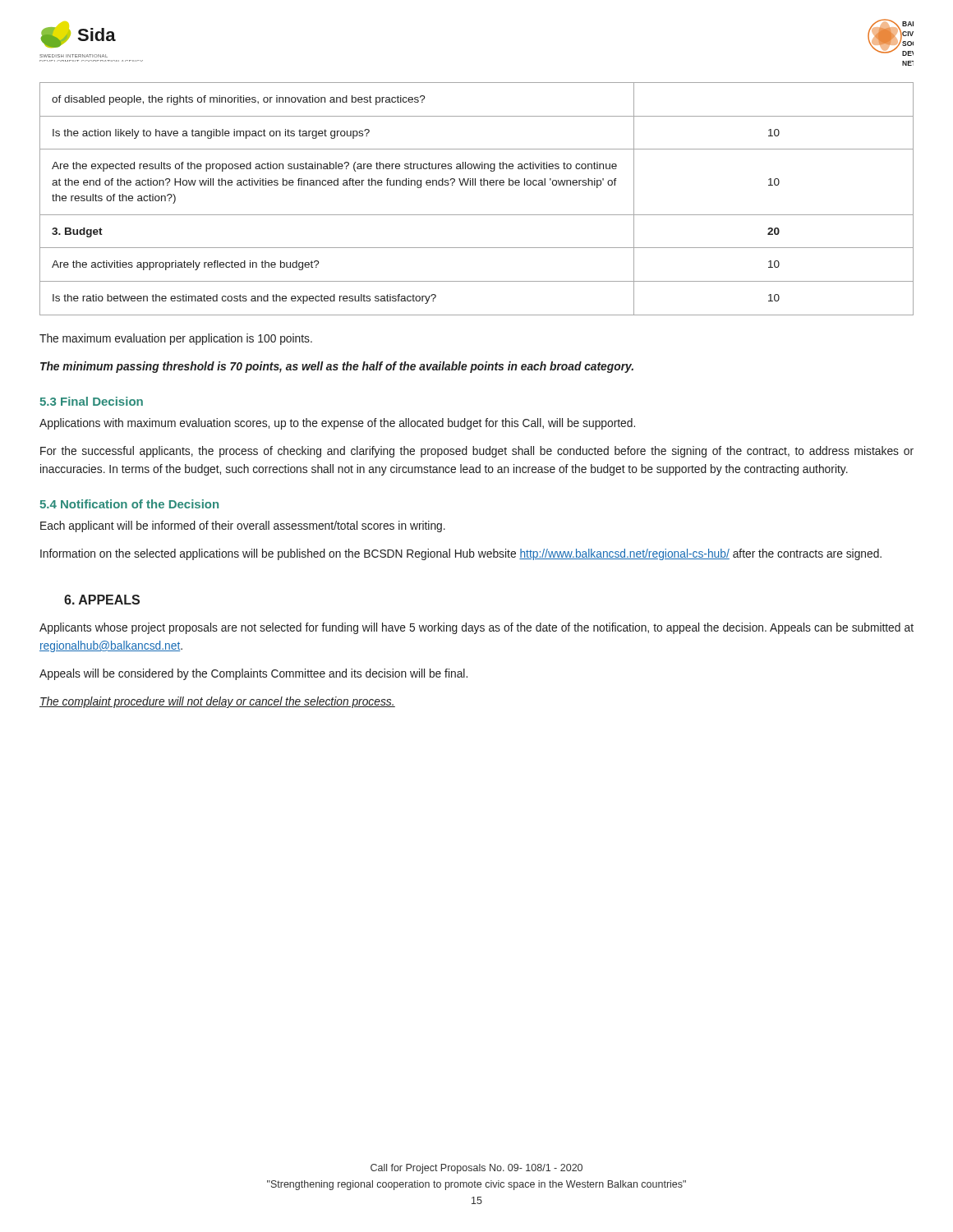
Task: Click the passage that begins "The minimum passing threshold is"
Action: click(337, 366)
